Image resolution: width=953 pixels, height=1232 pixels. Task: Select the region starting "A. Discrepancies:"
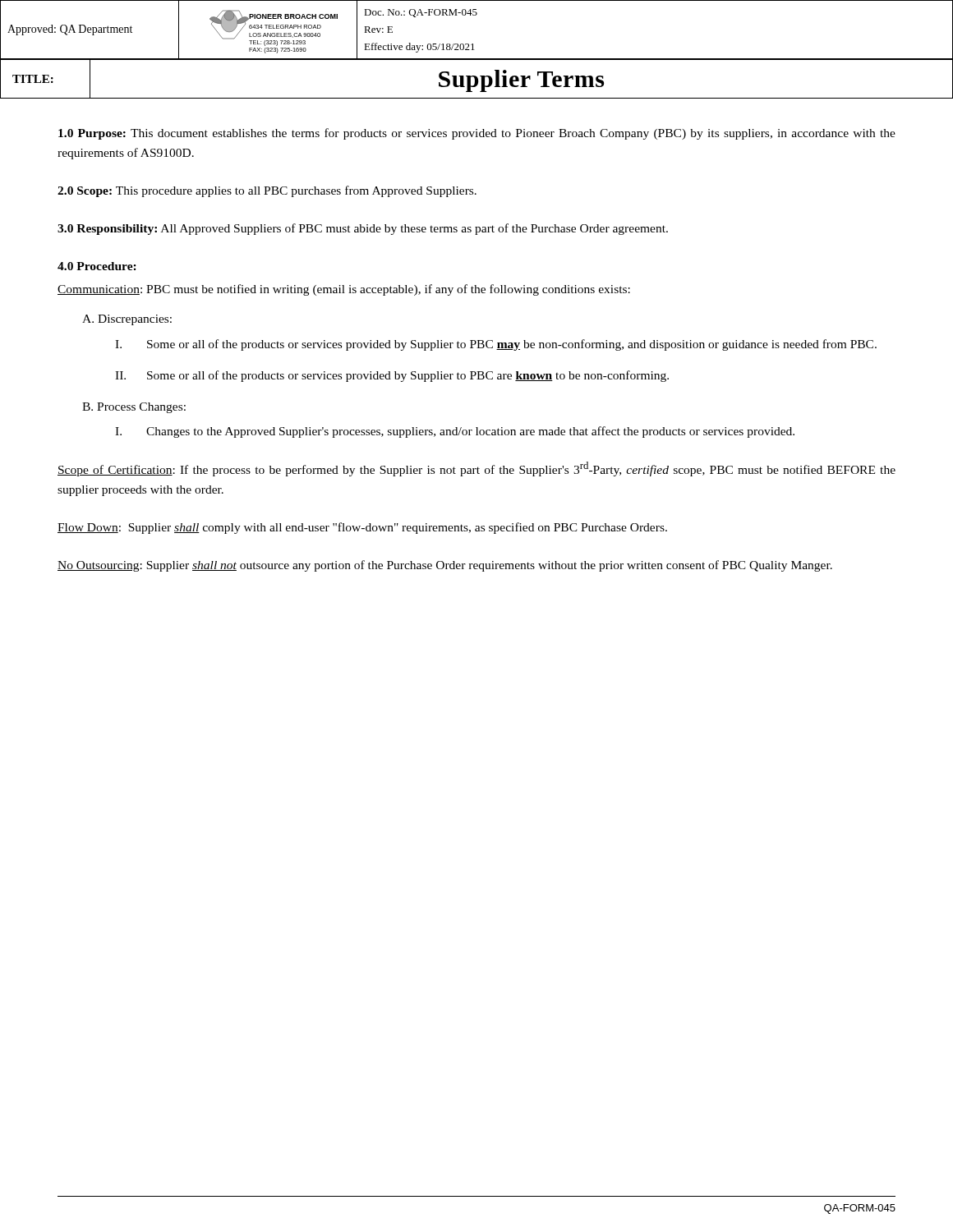pyautogui.click(x=127, y=319)
